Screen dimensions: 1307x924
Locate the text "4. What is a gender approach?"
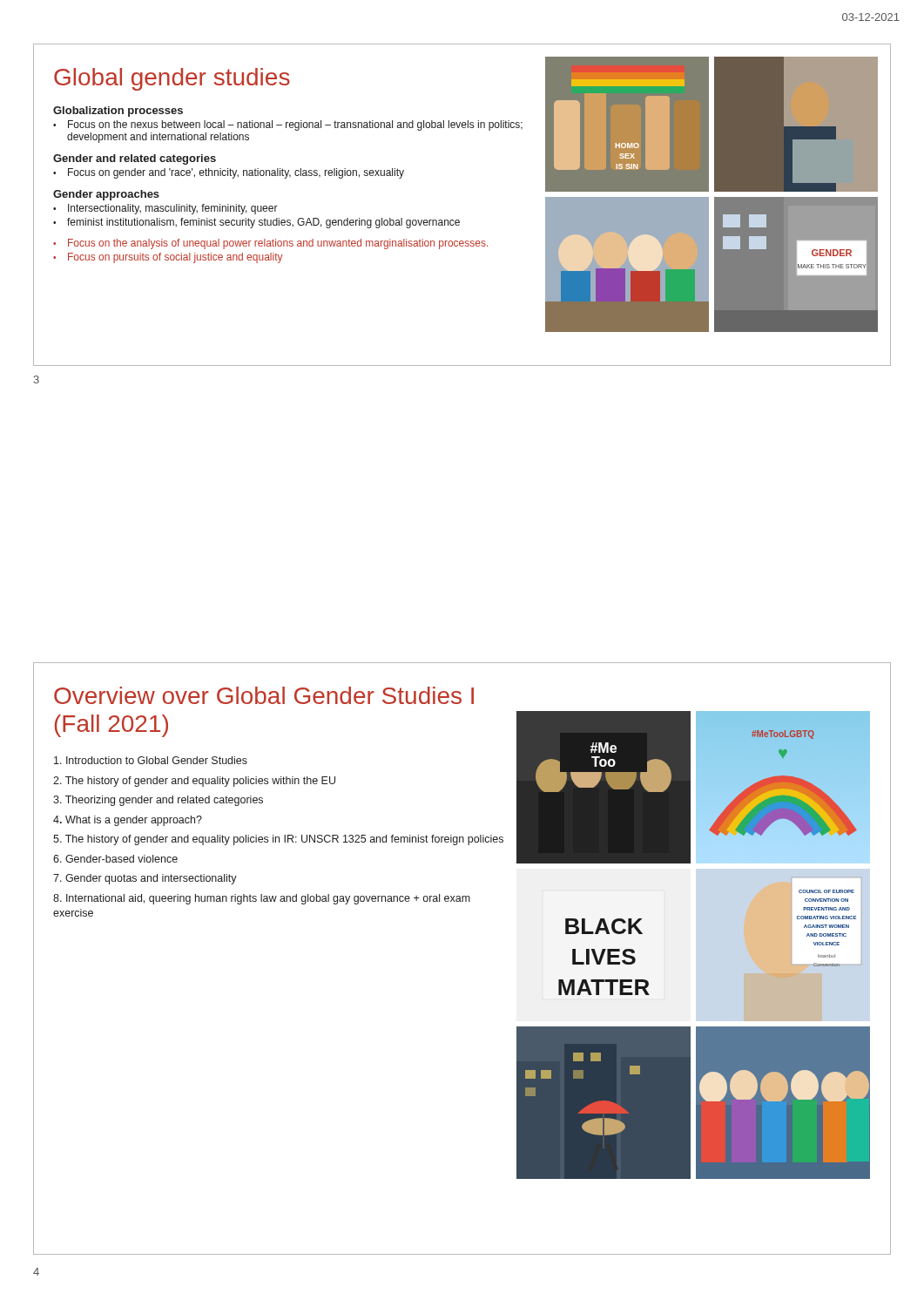tap(128, 821)
